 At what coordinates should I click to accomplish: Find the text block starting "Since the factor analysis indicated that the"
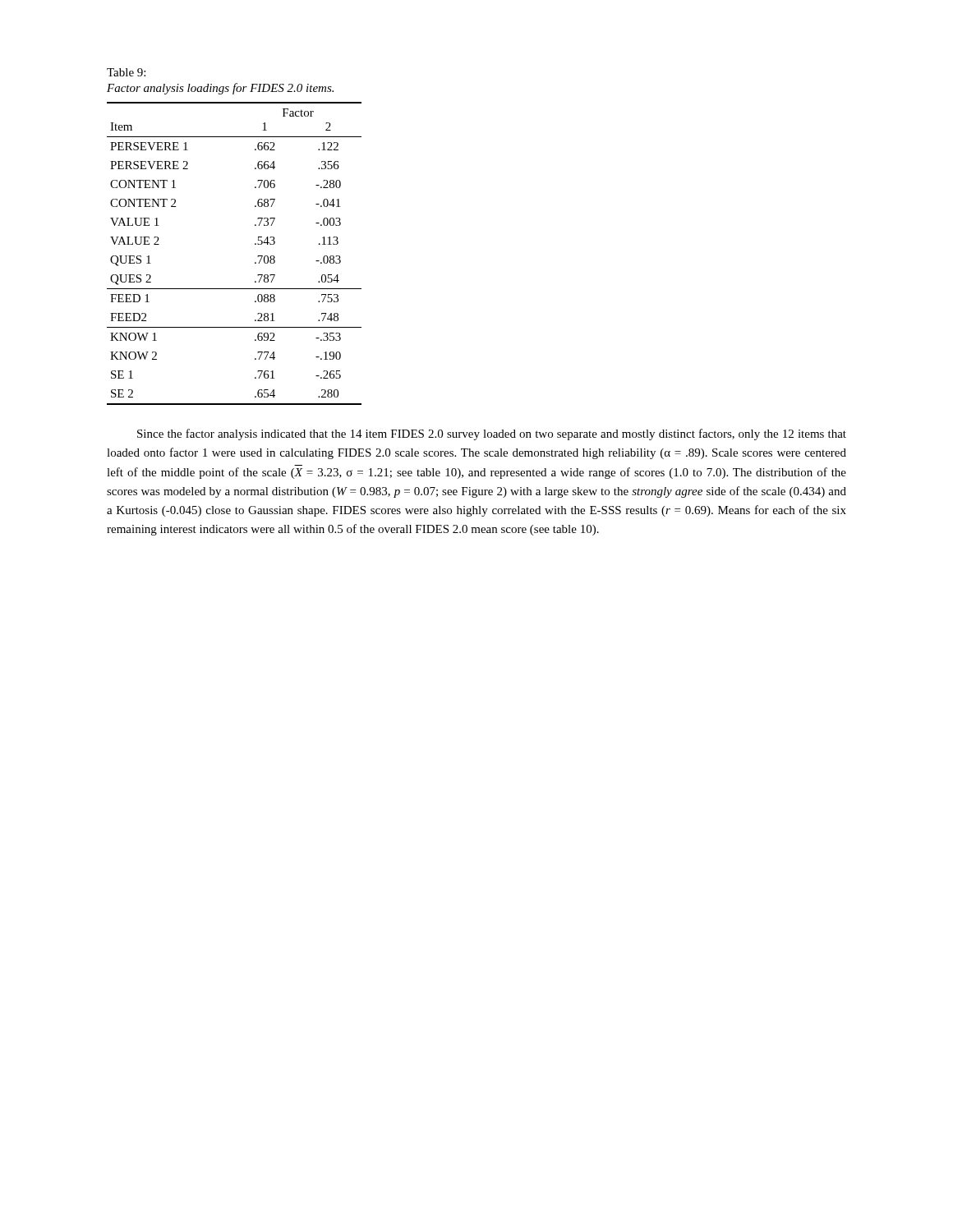pos(476,482)
